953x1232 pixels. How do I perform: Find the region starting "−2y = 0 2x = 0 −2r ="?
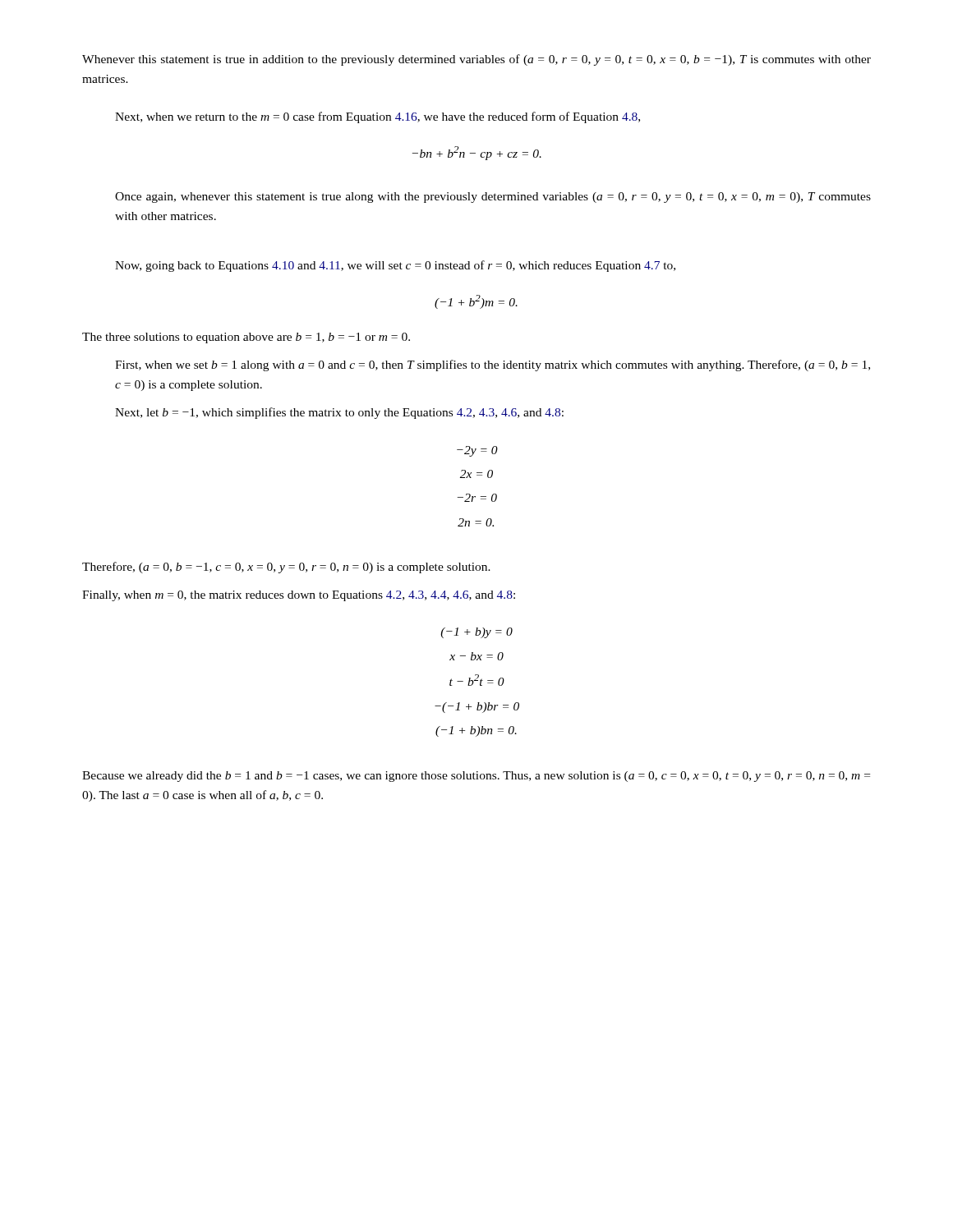point(476,486)
